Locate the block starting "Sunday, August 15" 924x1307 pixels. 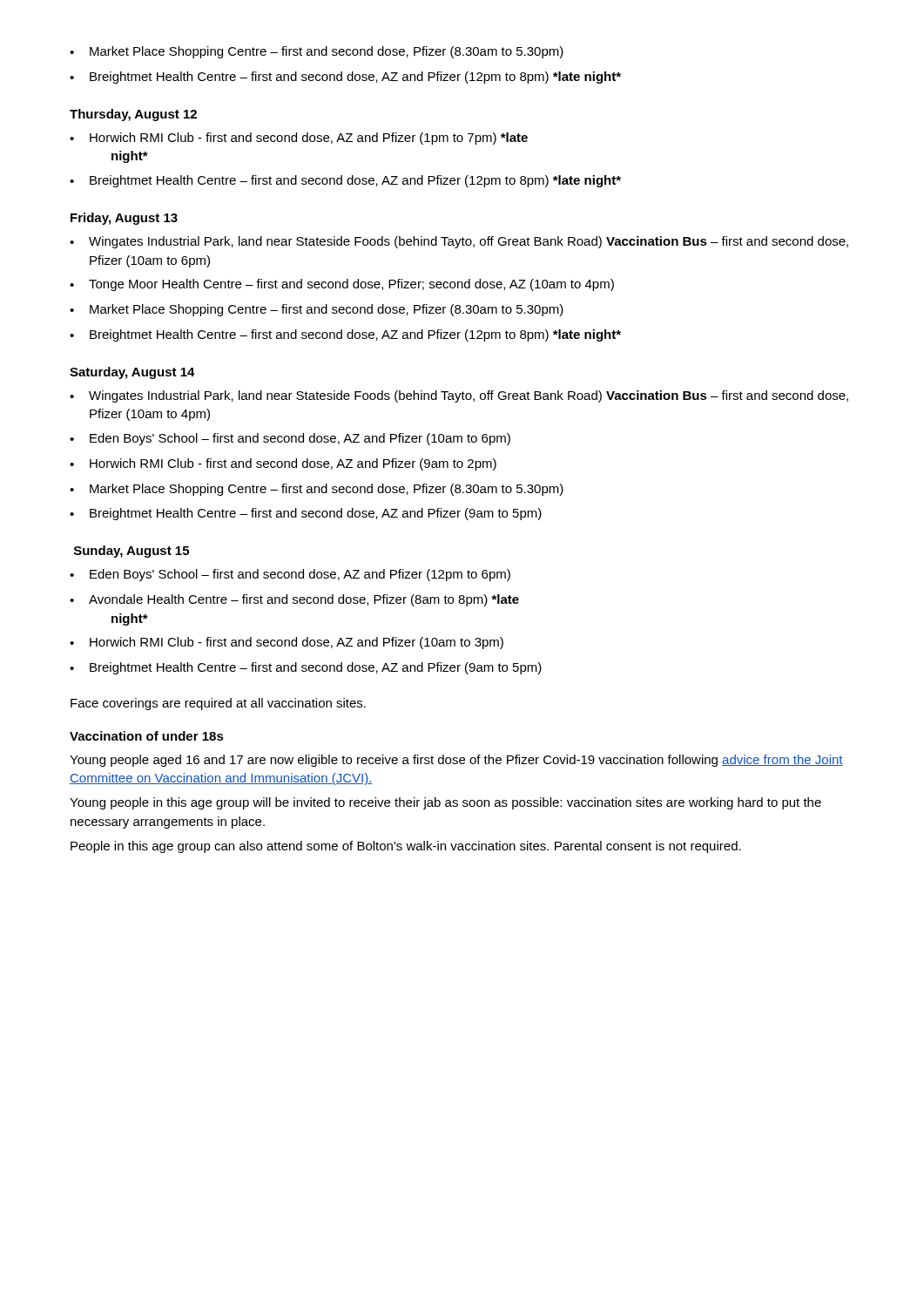(x=130, y=550)
